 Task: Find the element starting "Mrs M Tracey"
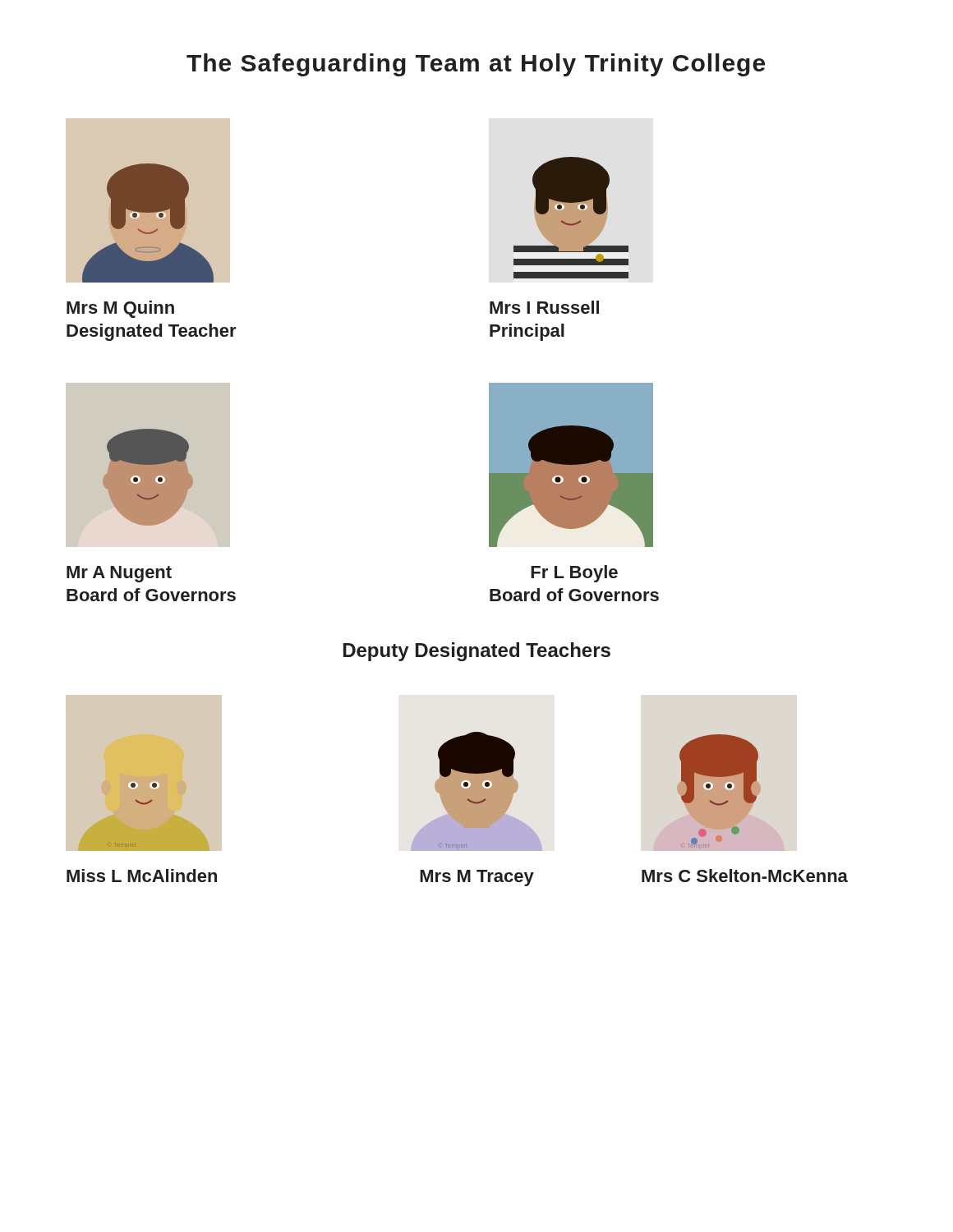(x=476, y=876)
